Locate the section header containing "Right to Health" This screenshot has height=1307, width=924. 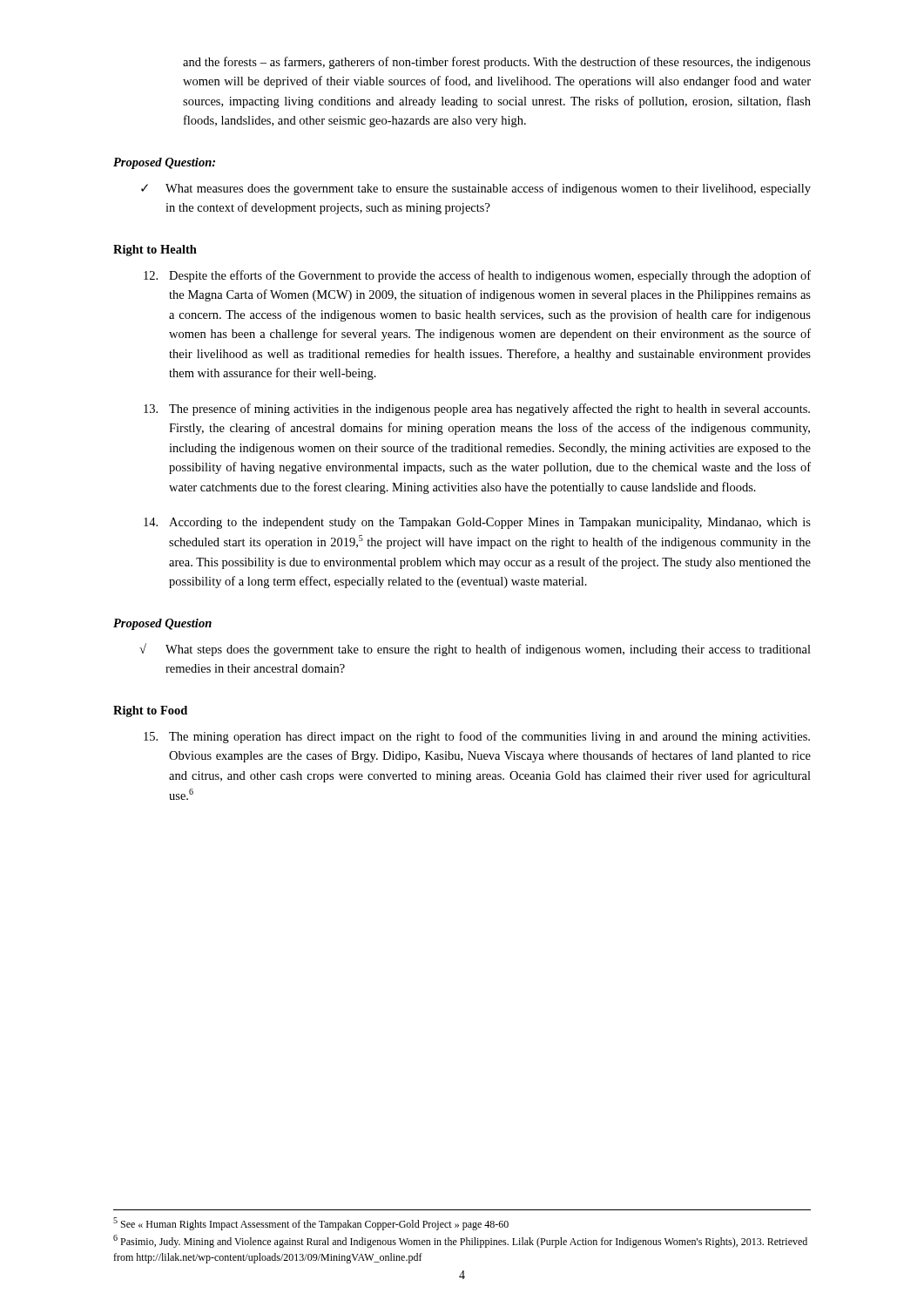point(155,249)
